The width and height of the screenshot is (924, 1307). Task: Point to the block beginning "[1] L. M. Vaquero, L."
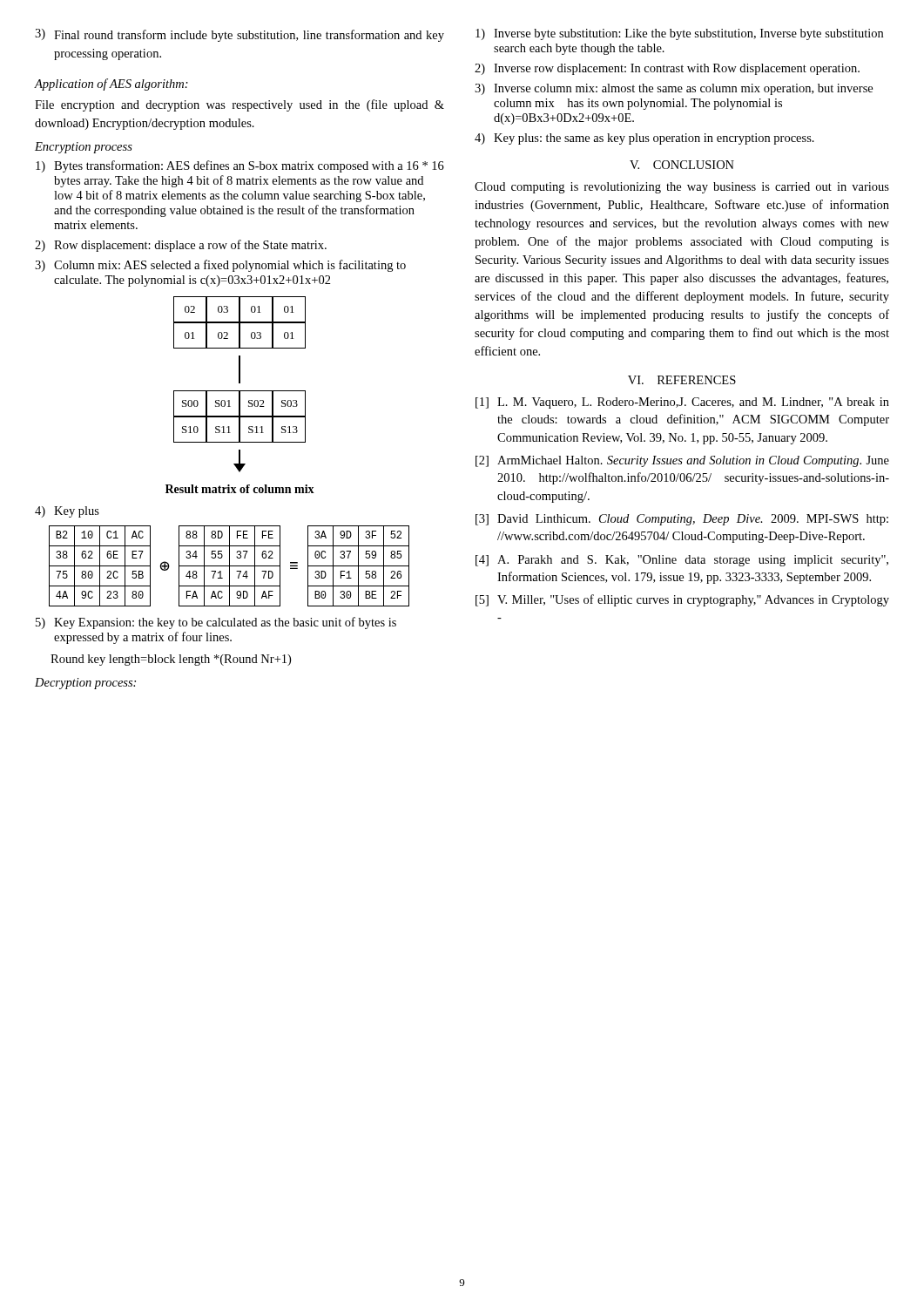[682, 420]
